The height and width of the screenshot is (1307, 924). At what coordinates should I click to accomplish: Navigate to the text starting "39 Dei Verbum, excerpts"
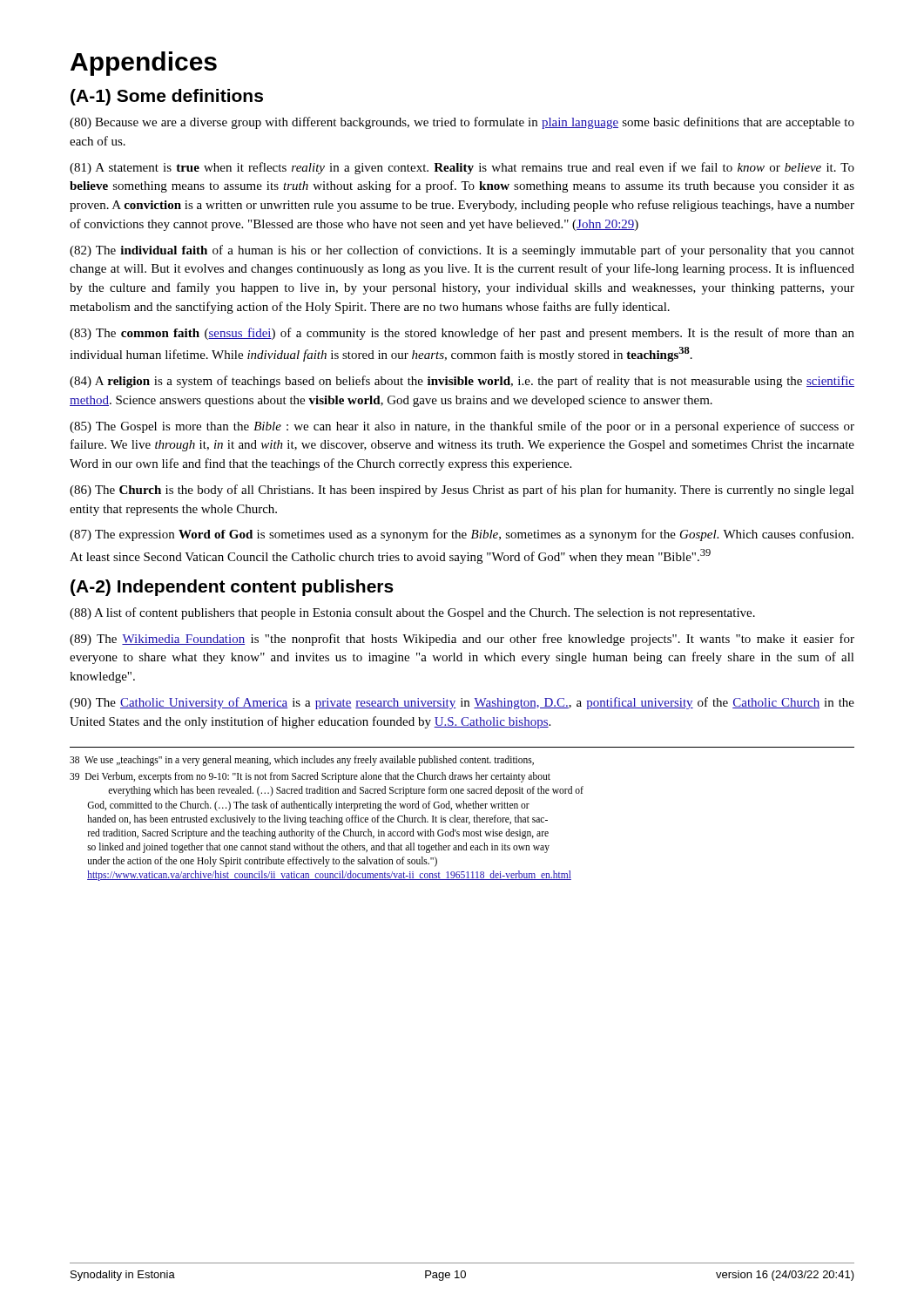tap(462, 826)
